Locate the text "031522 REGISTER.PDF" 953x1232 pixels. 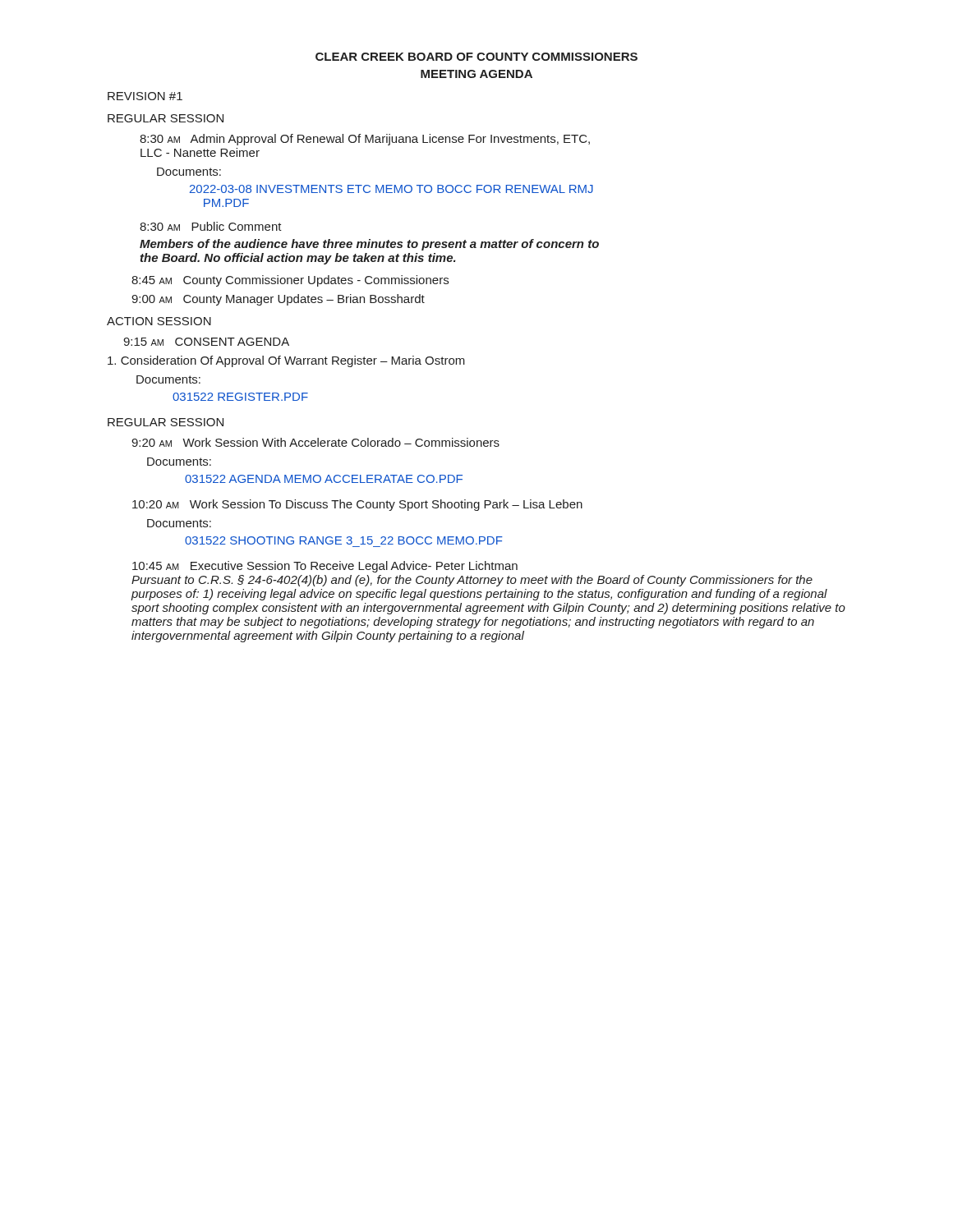tap(240, 396)
